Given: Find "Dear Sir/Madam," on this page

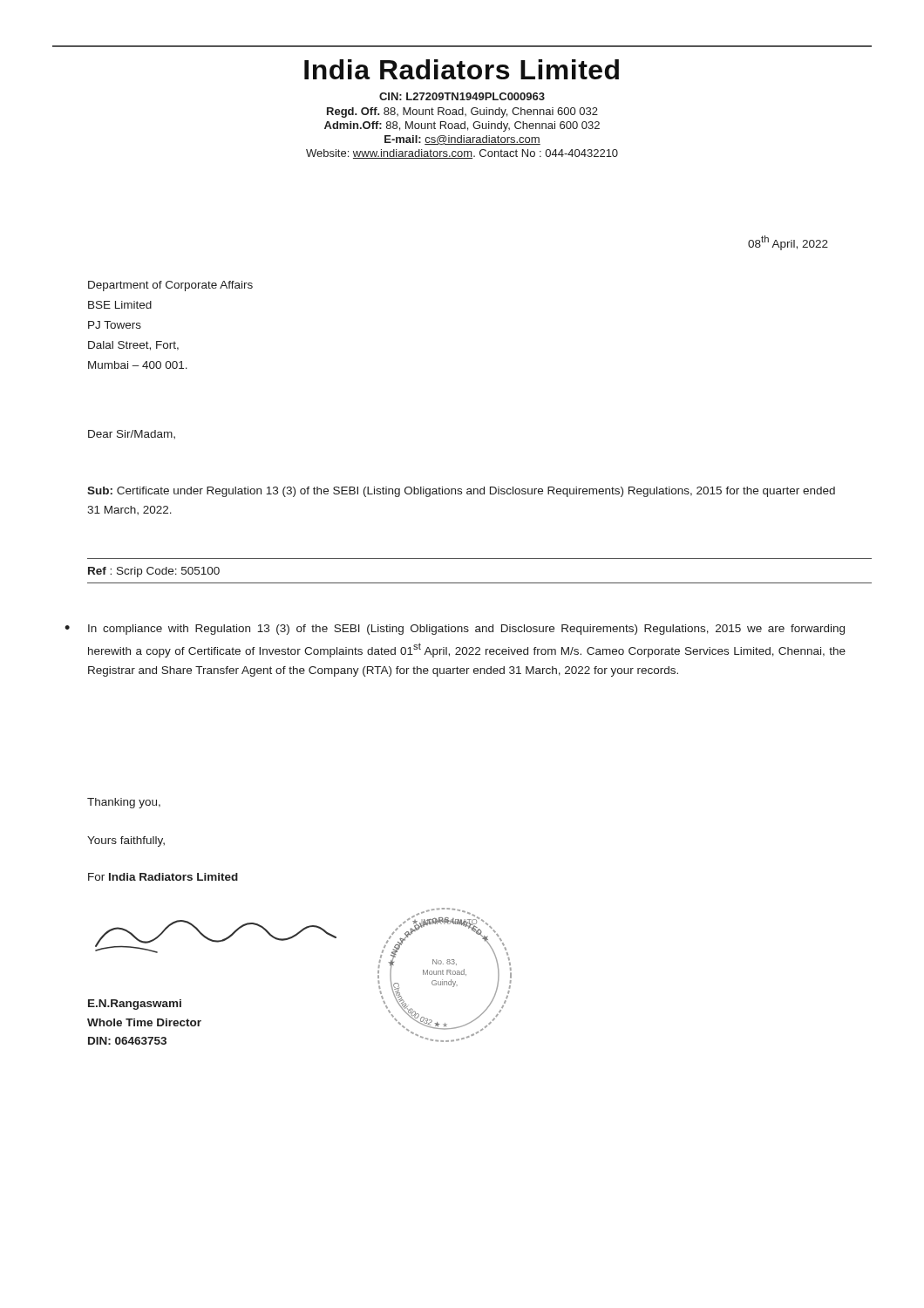Looking at the screenshot, I should (x=132, y=434).
